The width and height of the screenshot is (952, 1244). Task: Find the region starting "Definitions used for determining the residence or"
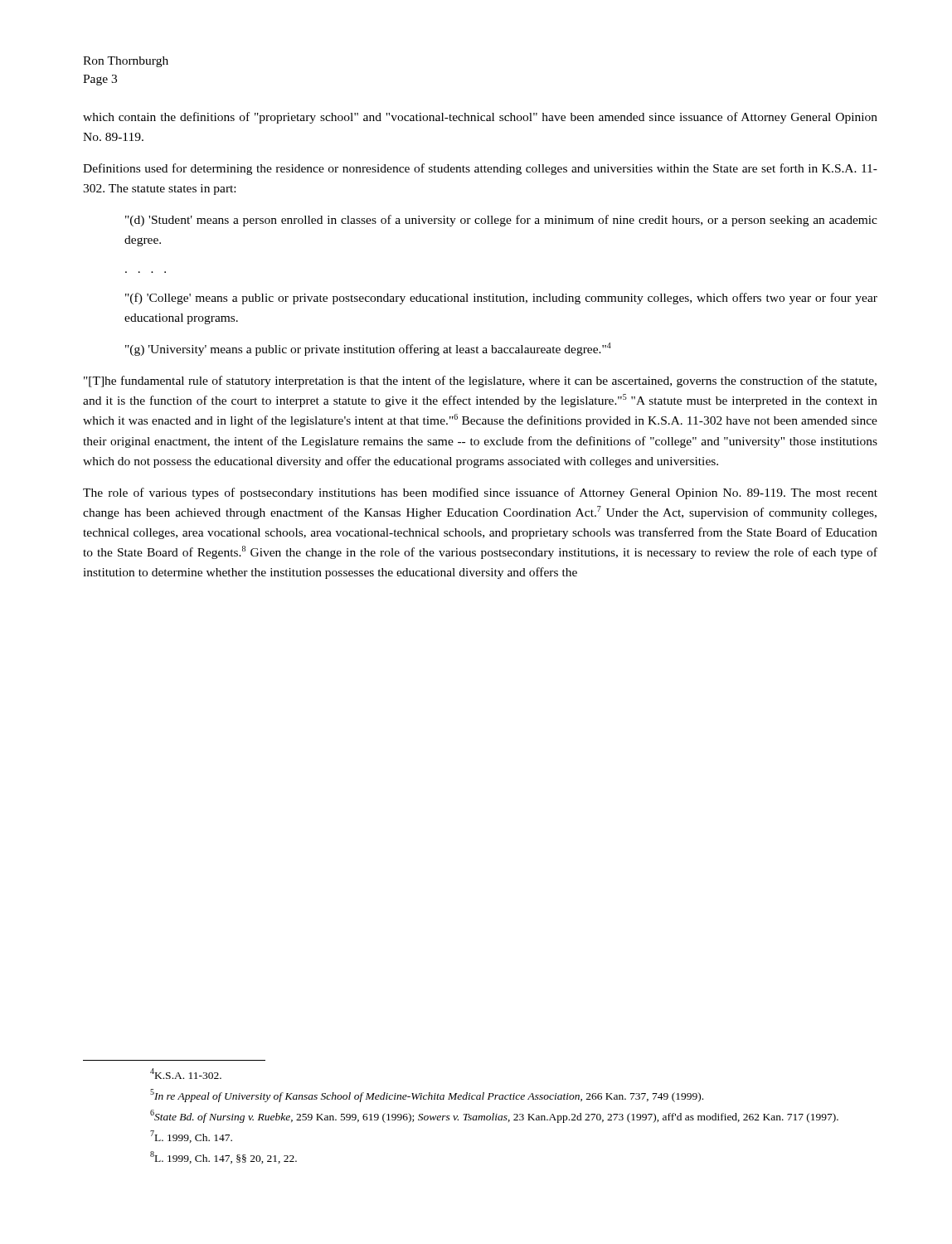coord(480,178)
